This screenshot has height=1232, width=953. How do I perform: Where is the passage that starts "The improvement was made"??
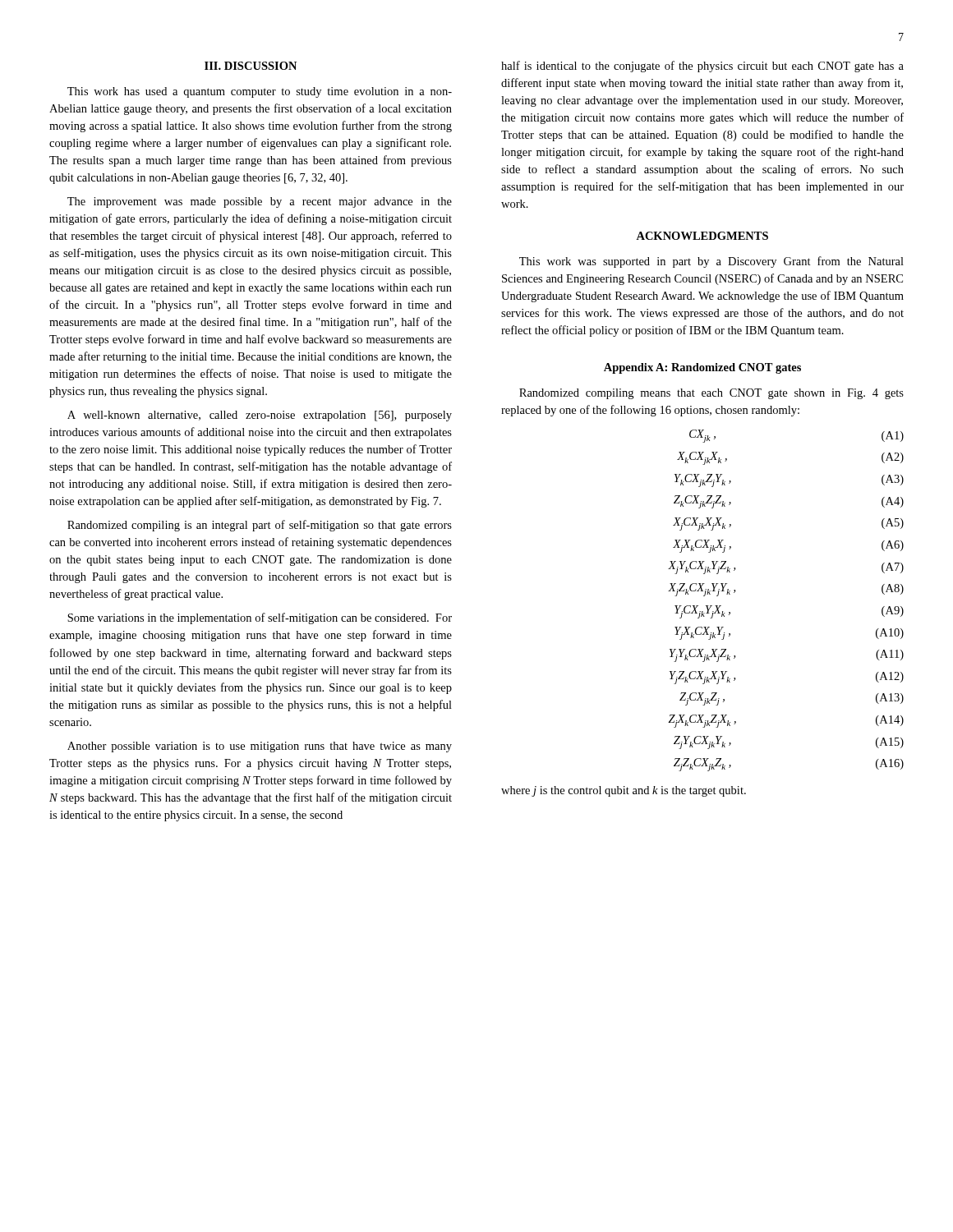pos(251,296)
